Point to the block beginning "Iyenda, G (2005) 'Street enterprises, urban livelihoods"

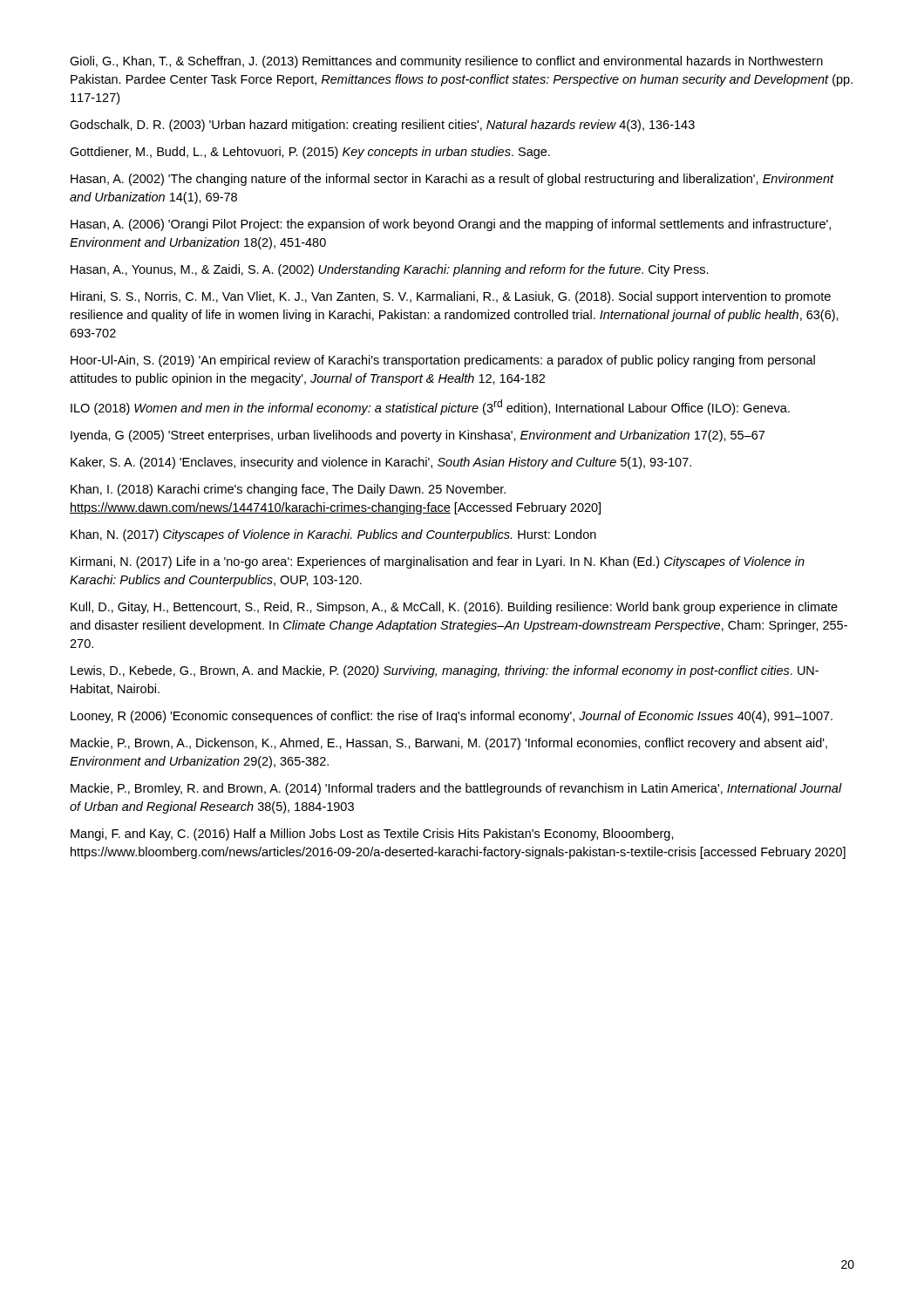[418, 435]
